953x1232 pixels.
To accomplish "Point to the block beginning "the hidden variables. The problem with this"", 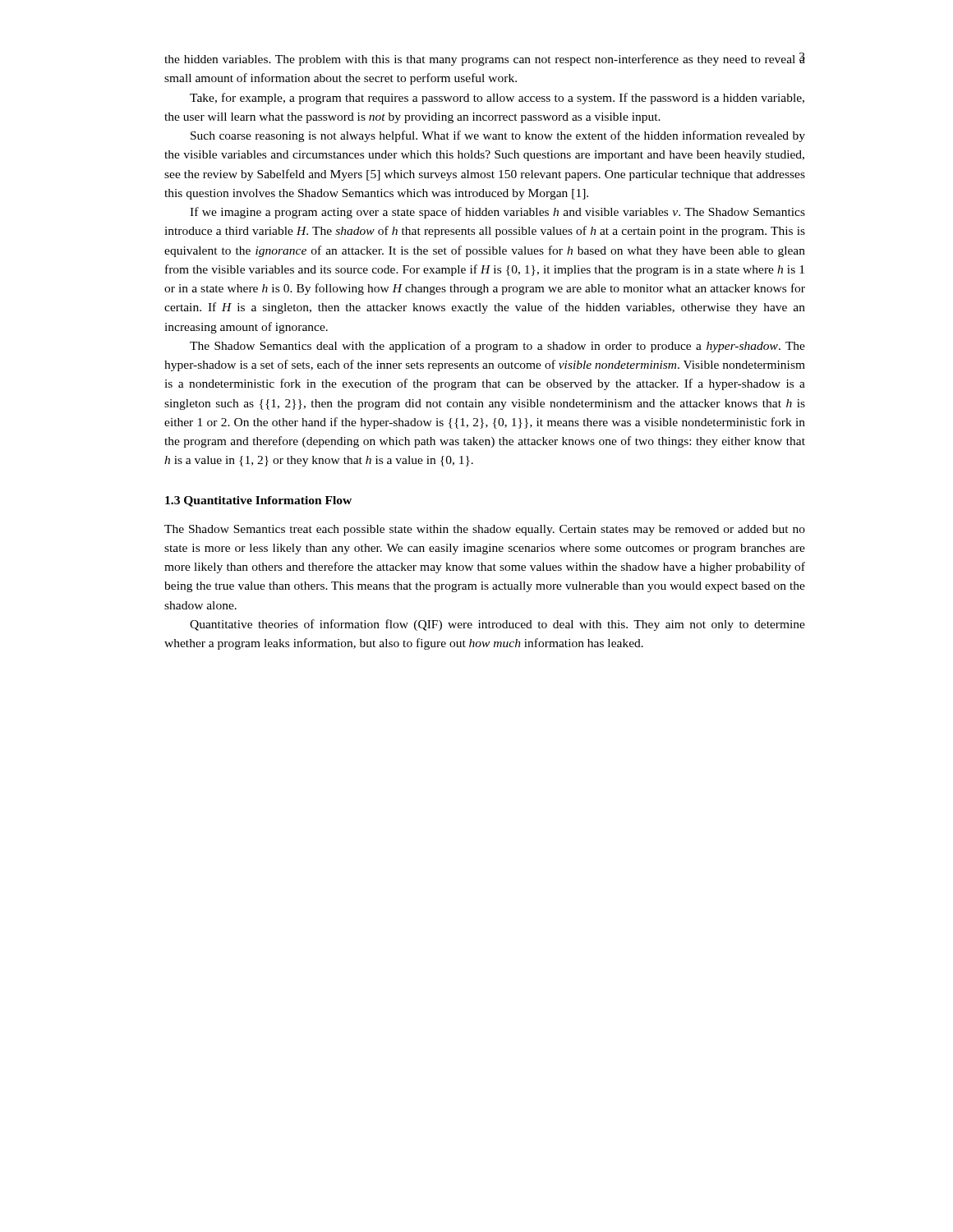I will click(485, 259).
